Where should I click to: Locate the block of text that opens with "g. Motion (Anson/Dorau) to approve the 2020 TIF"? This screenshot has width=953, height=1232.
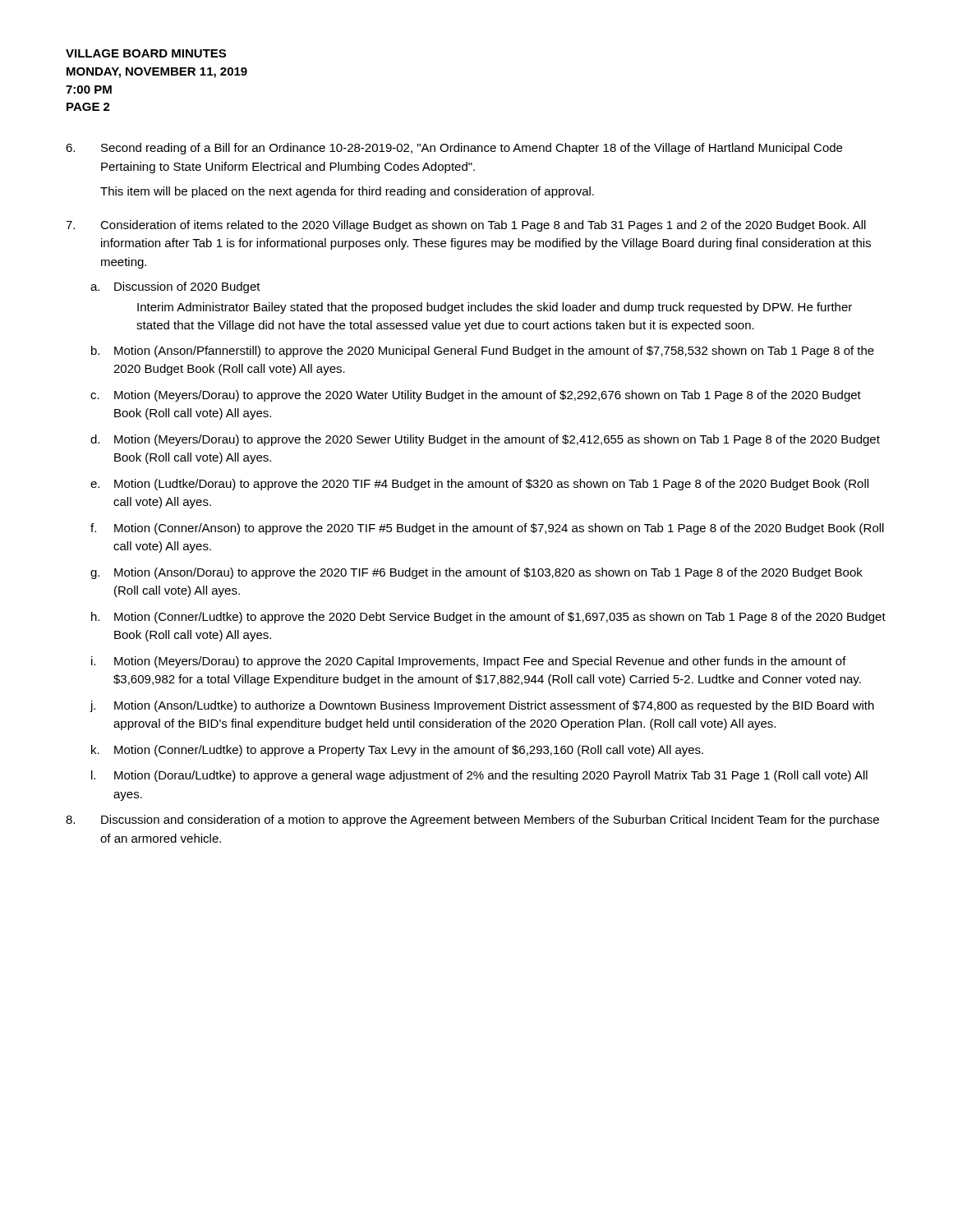(x=489, y=582)
